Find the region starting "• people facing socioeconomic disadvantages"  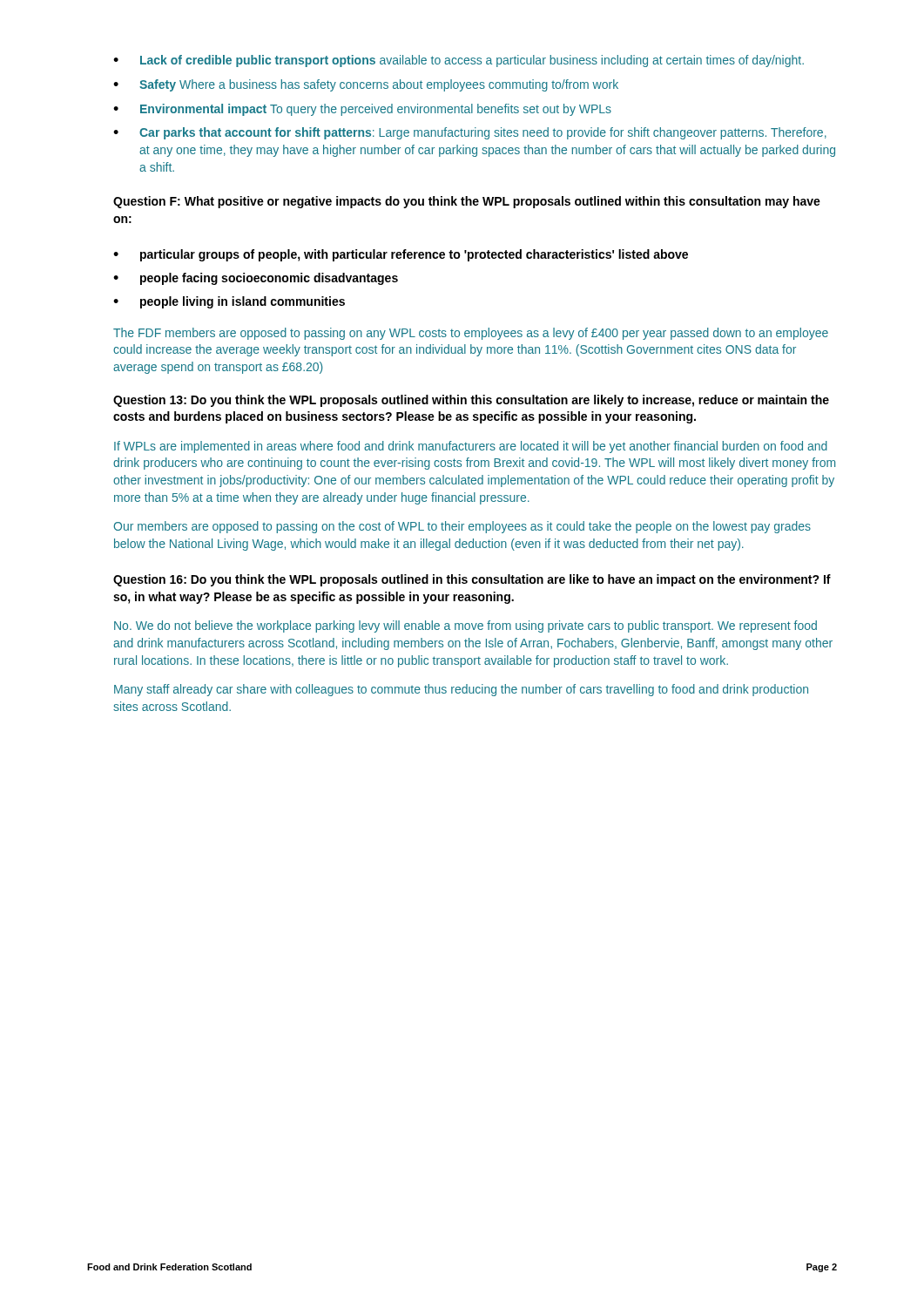(x=256, y=279)
